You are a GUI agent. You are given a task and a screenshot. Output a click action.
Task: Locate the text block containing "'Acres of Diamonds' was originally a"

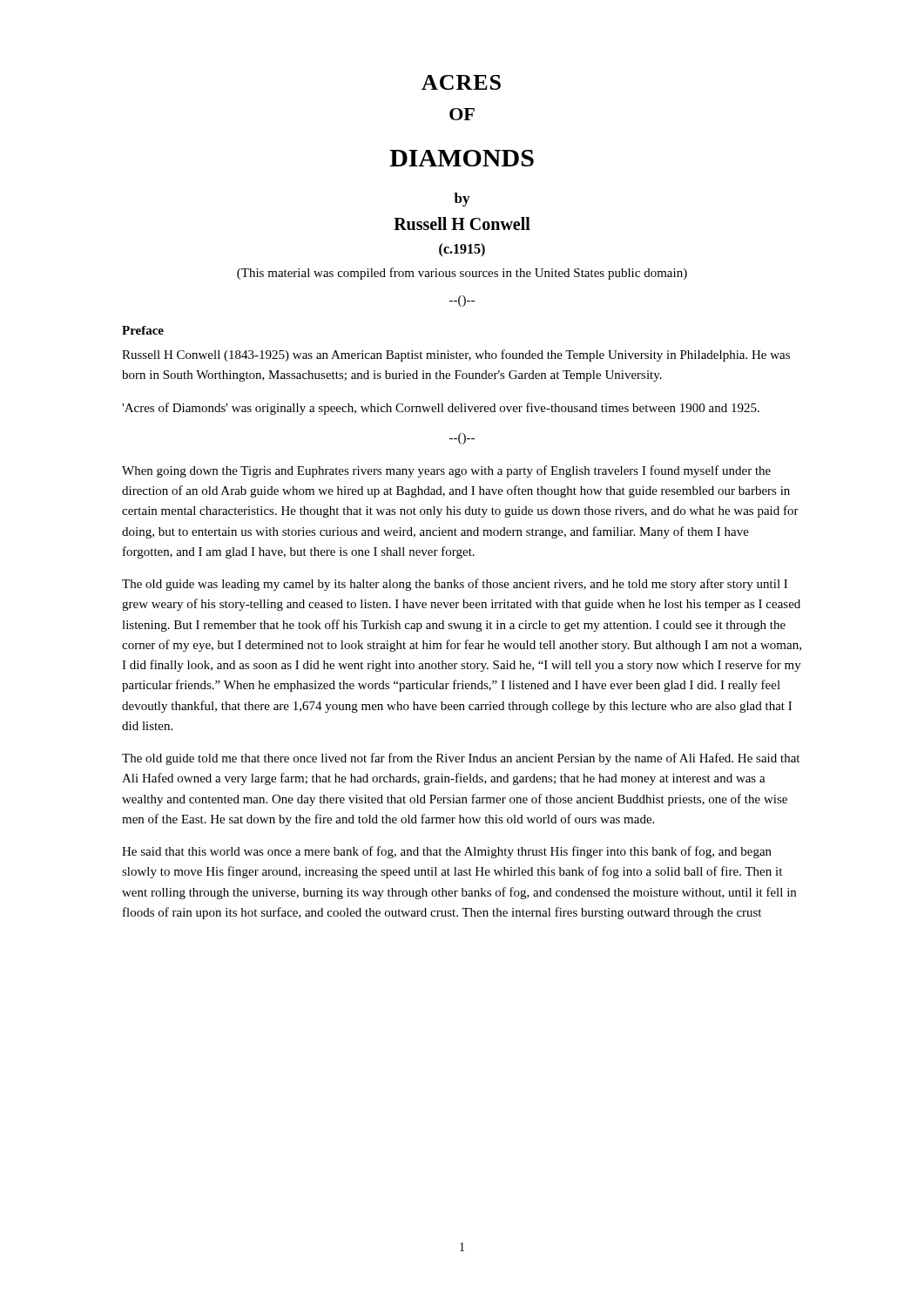pos(441,408)
